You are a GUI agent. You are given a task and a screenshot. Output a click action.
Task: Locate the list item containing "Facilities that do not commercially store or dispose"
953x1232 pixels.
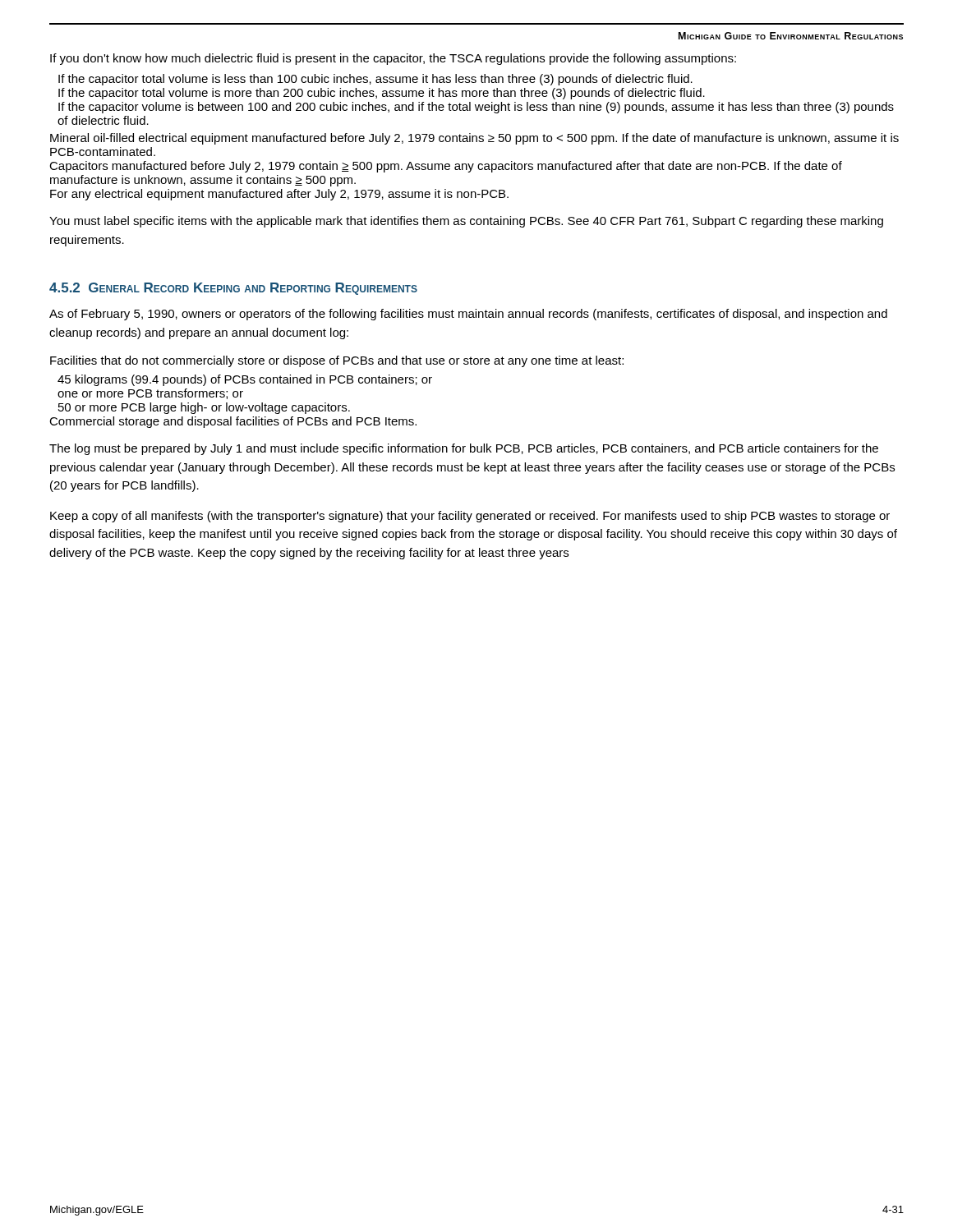[337, 361]
